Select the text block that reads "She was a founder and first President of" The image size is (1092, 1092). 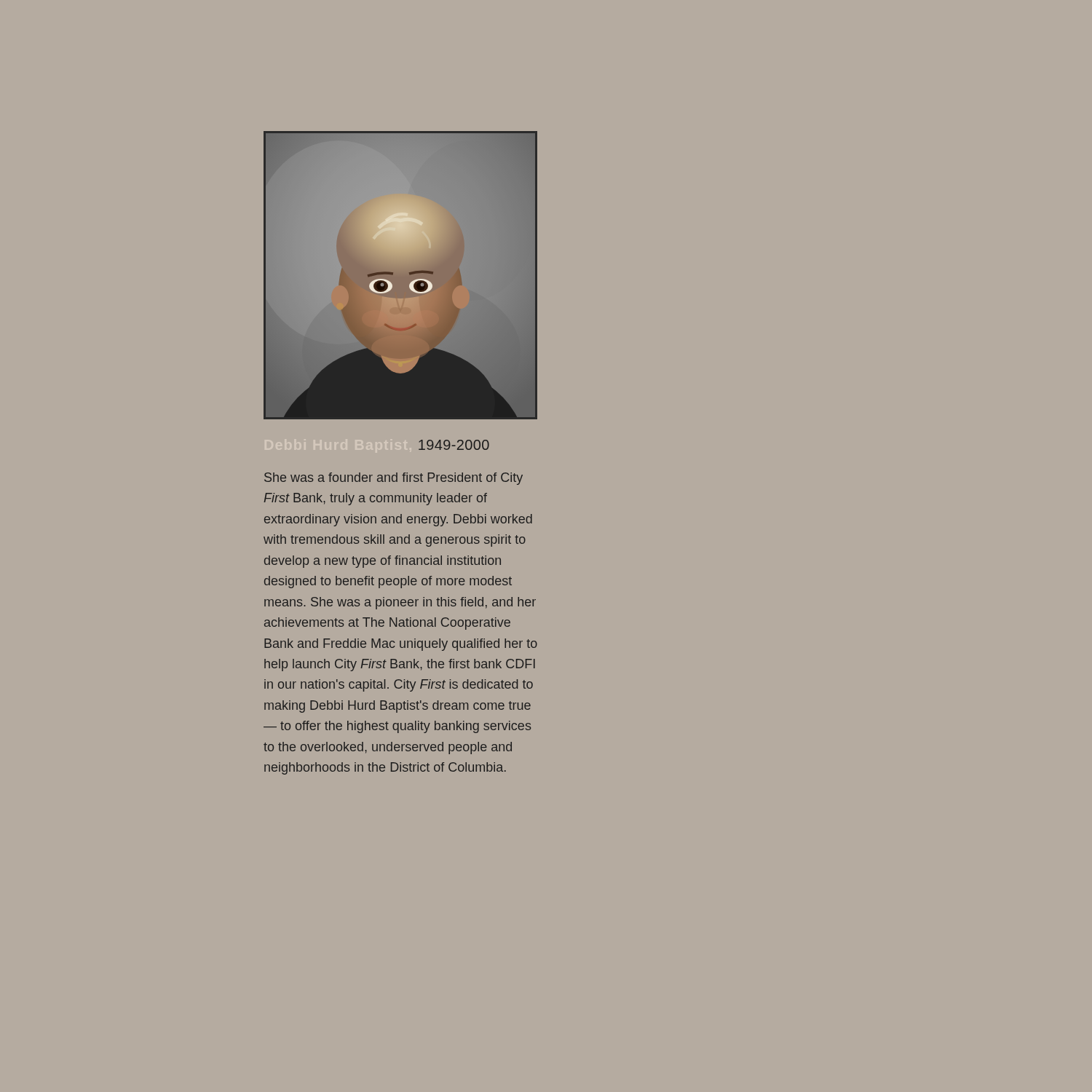pos(400,622)
